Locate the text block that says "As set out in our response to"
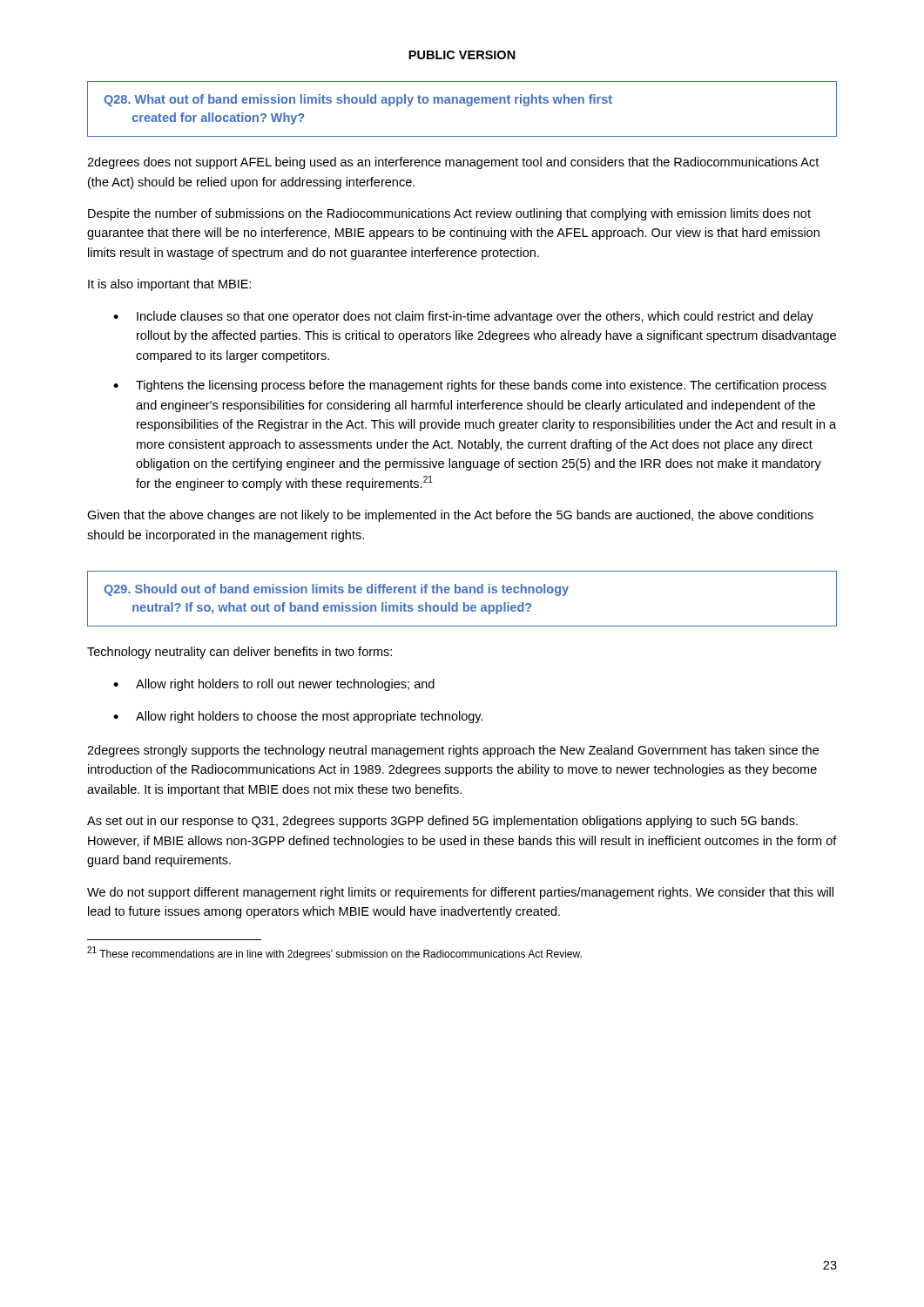The image size is (924, 1307). 462,841
